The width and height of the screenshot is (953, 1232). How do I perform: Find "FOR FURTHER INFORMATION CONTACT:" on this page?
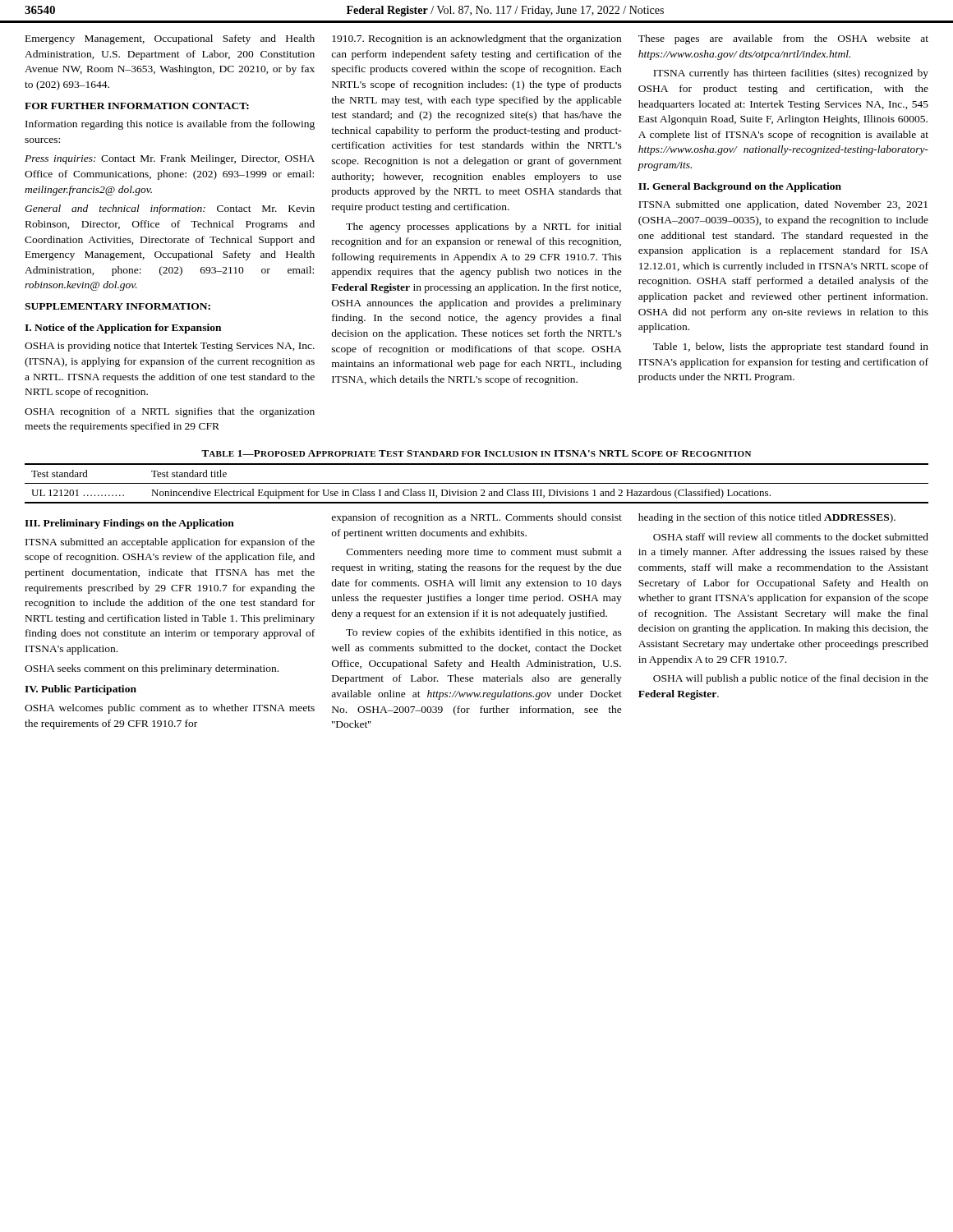[137, 105]
